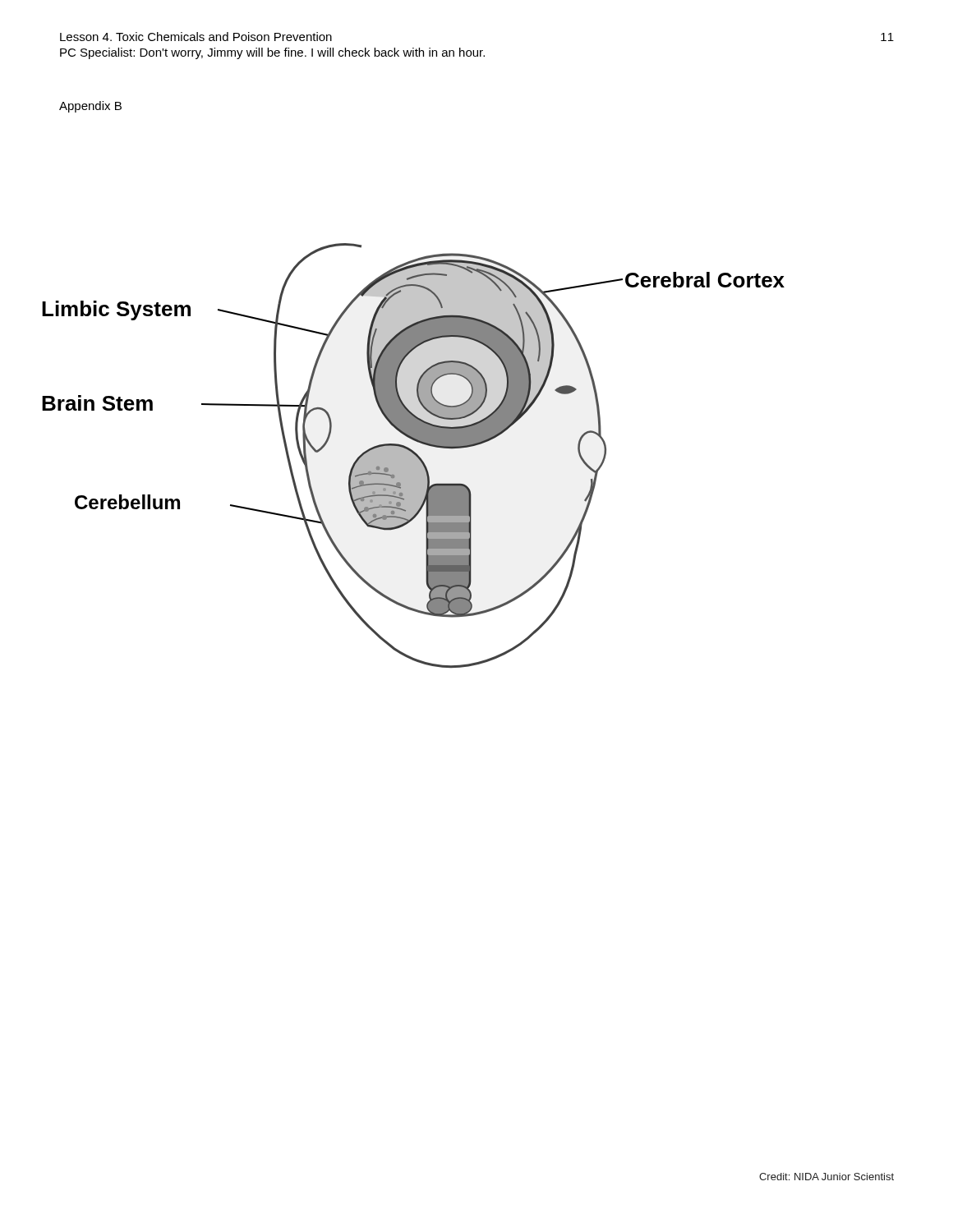Viewport: 953px width, 1232px height.
Task: Click a caption
Action: tap(826, 1177)
